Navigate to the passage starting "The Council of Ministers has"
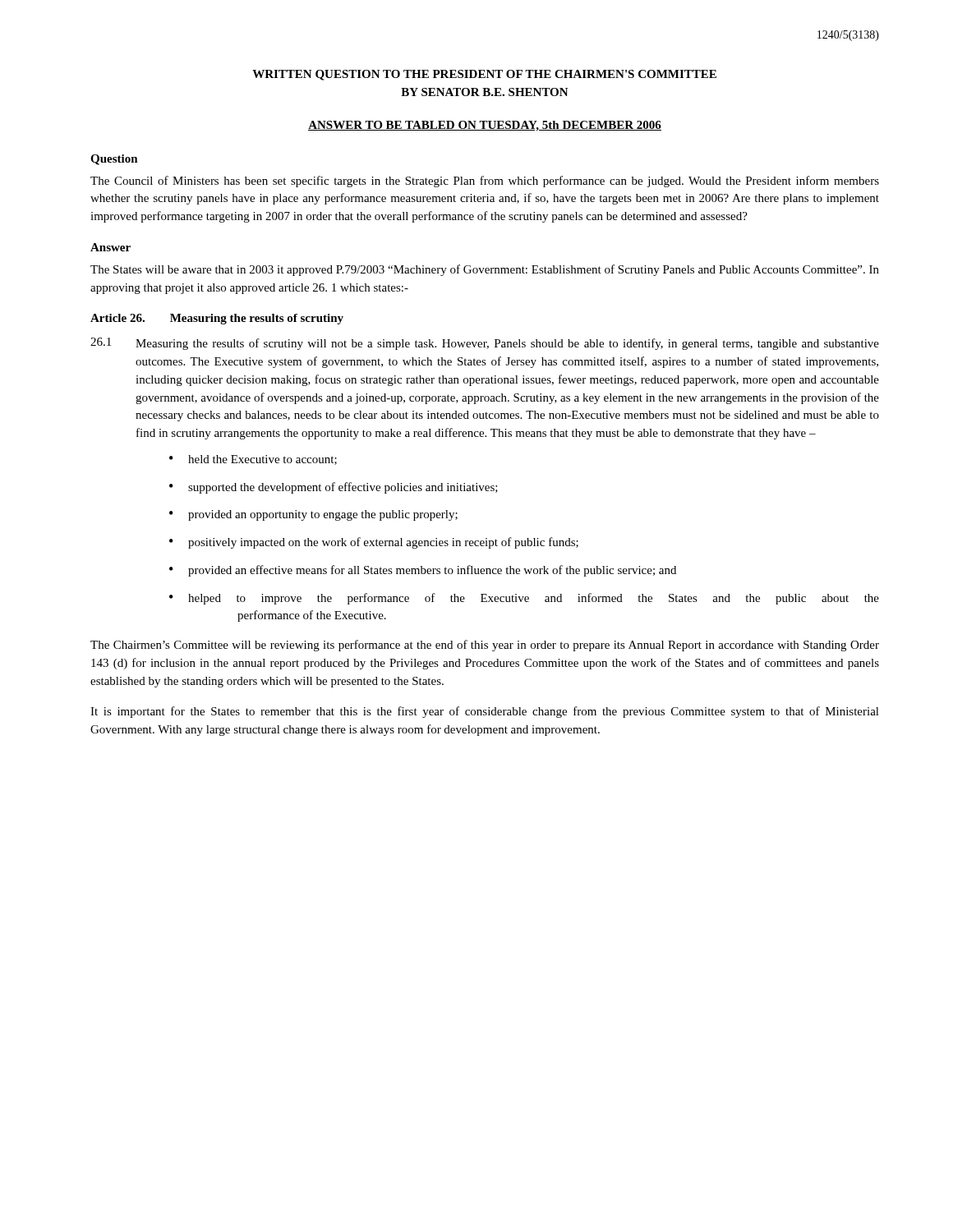953x1232 pixels. (485, 198)
